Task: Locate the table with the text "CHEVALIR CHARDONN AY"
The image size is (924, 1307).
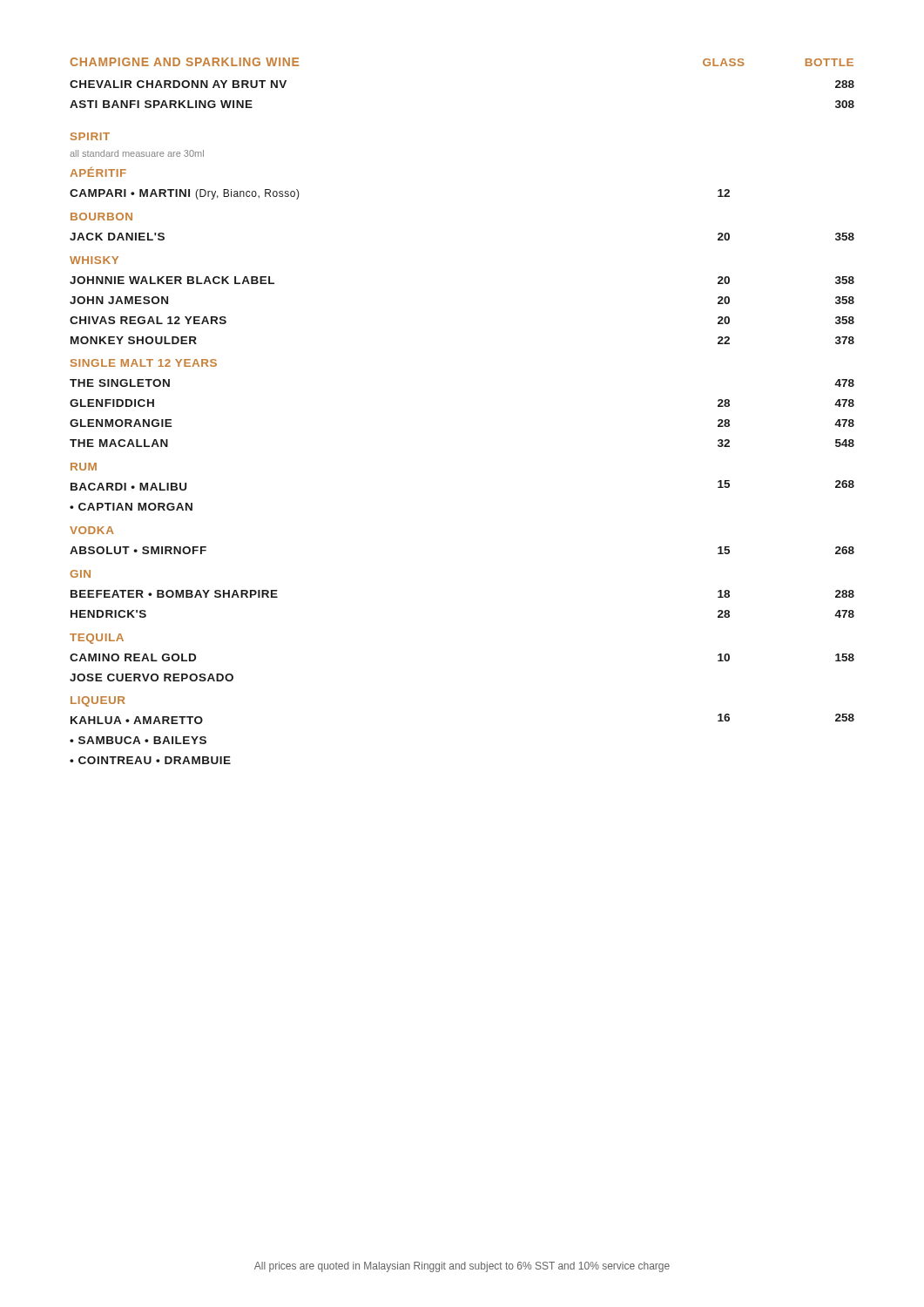Action: click(x=462, y=95)
